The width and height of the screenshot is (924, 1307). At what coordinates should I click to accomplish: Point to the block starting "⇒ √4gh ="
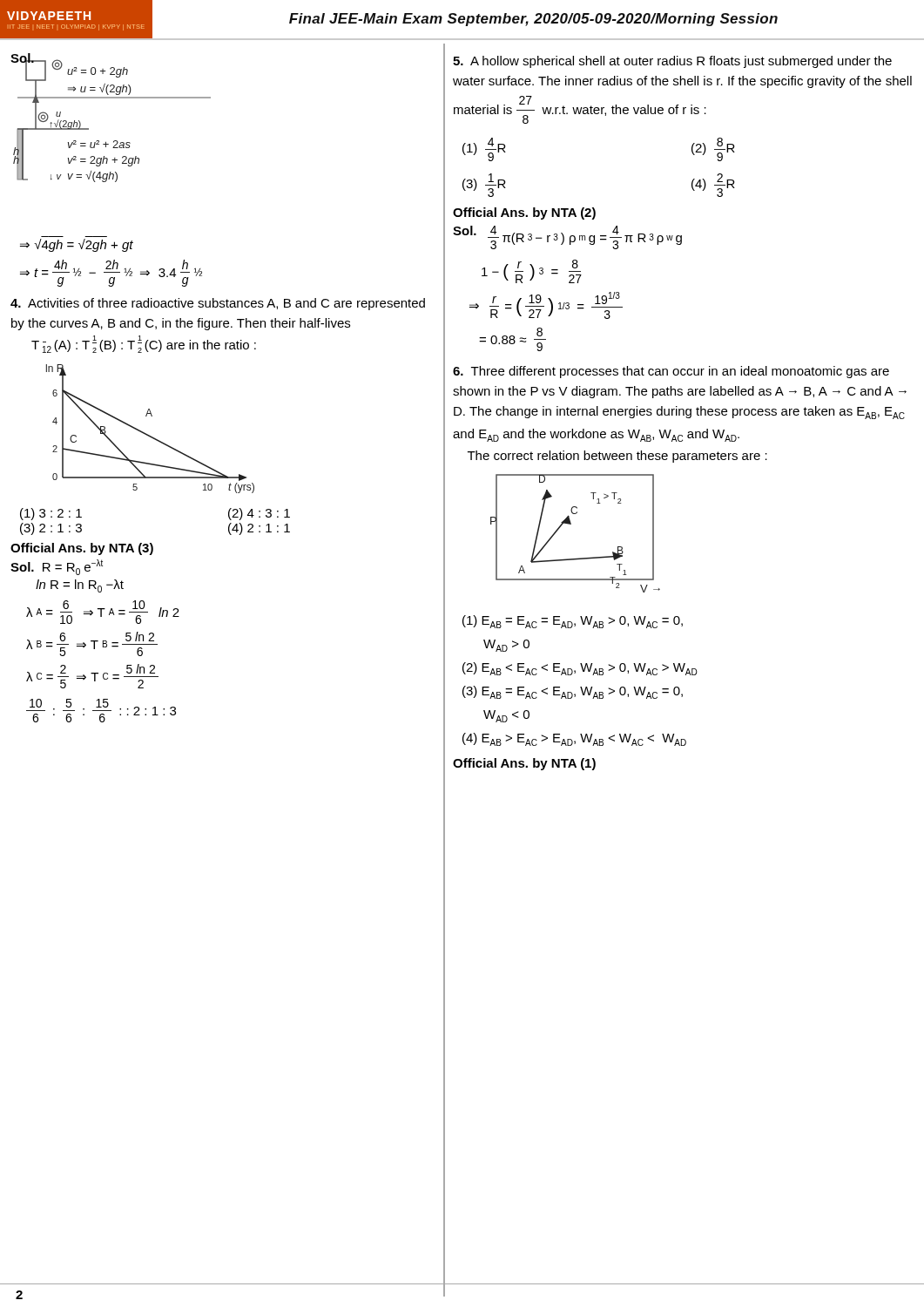pos(76,244)
